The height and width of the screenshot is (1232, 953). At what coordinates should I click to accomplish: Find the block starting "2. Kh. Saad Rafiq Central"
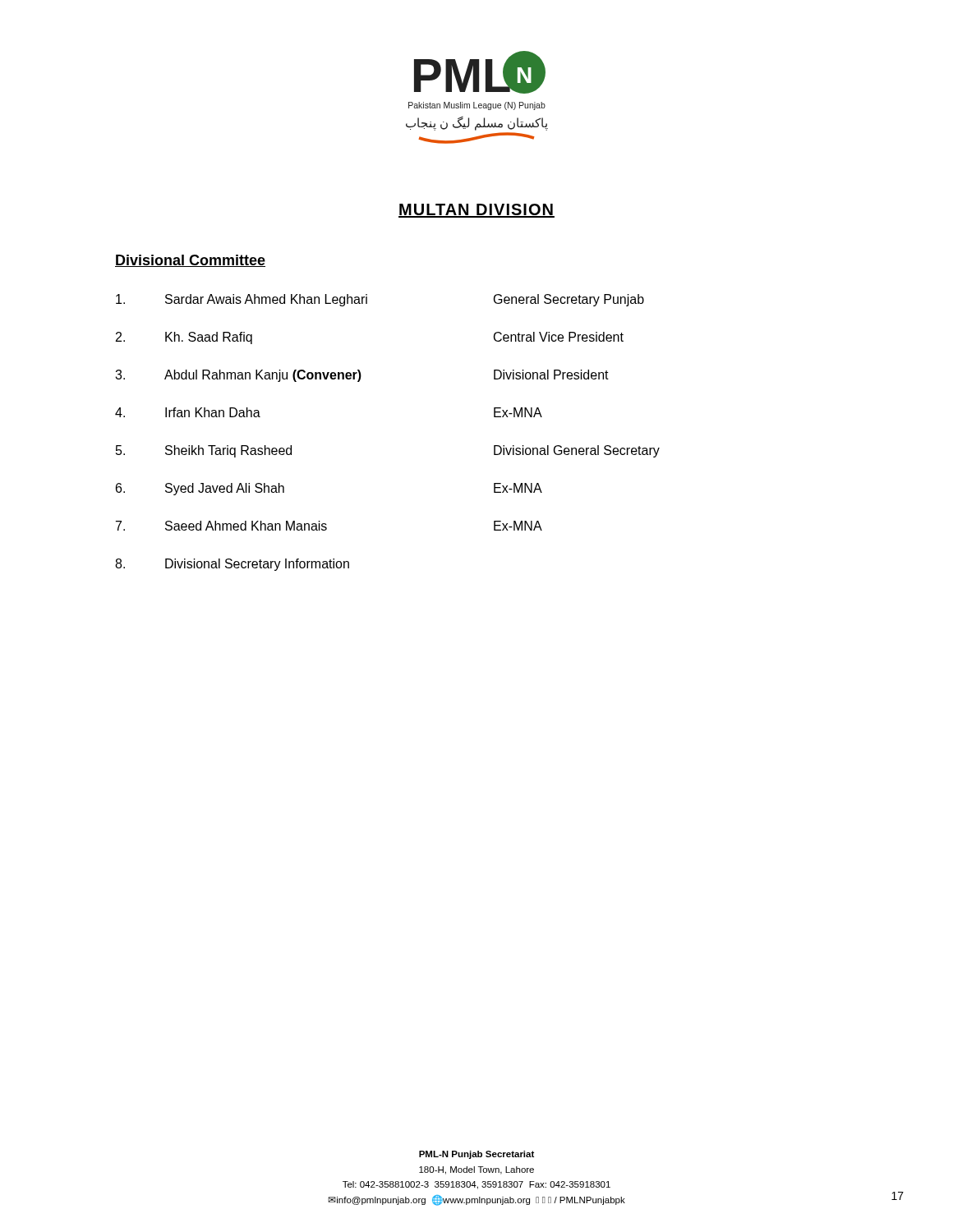point(207,337)
